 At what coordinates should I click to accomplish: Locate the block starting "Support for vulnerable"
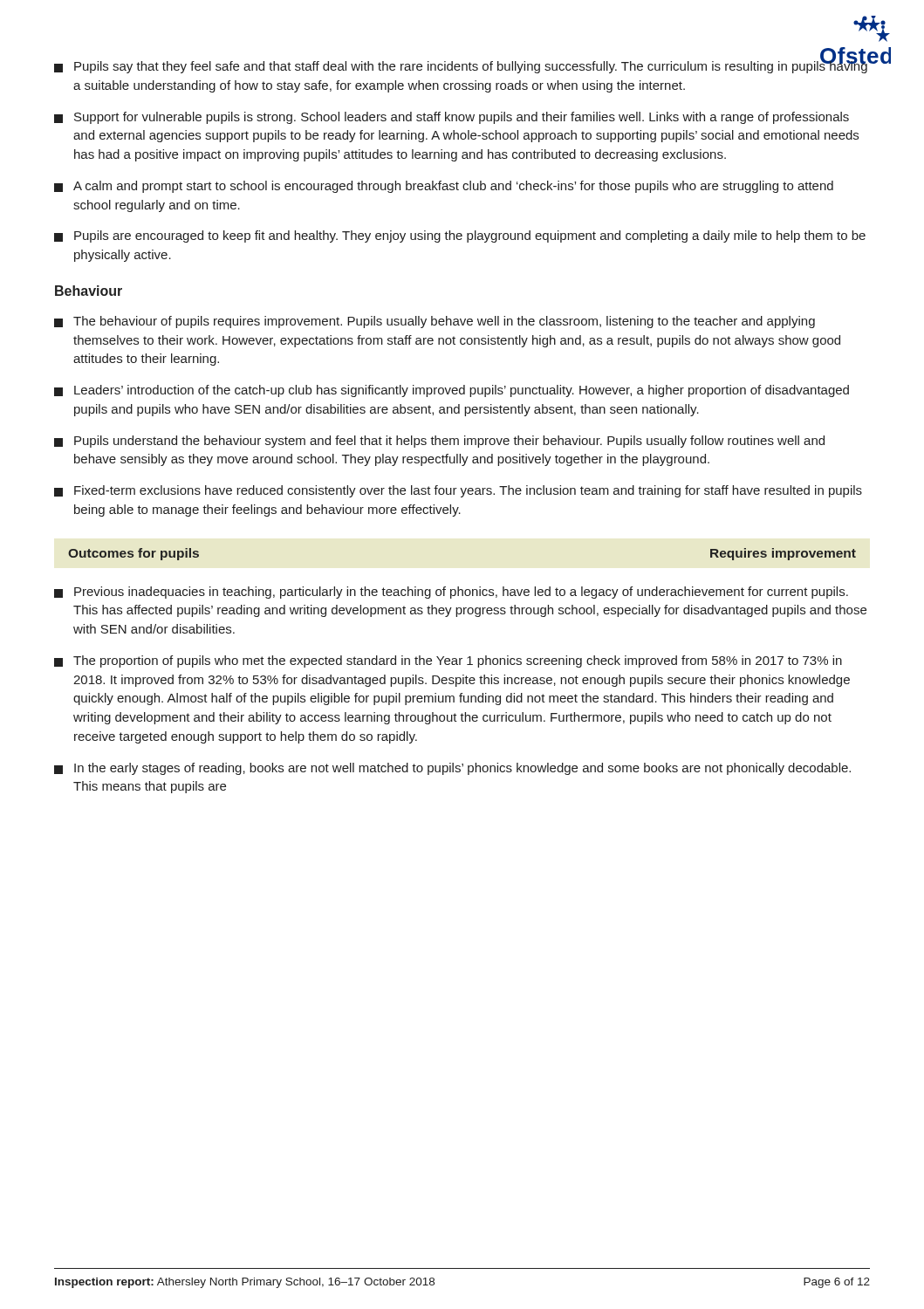[x=462, y=135]
